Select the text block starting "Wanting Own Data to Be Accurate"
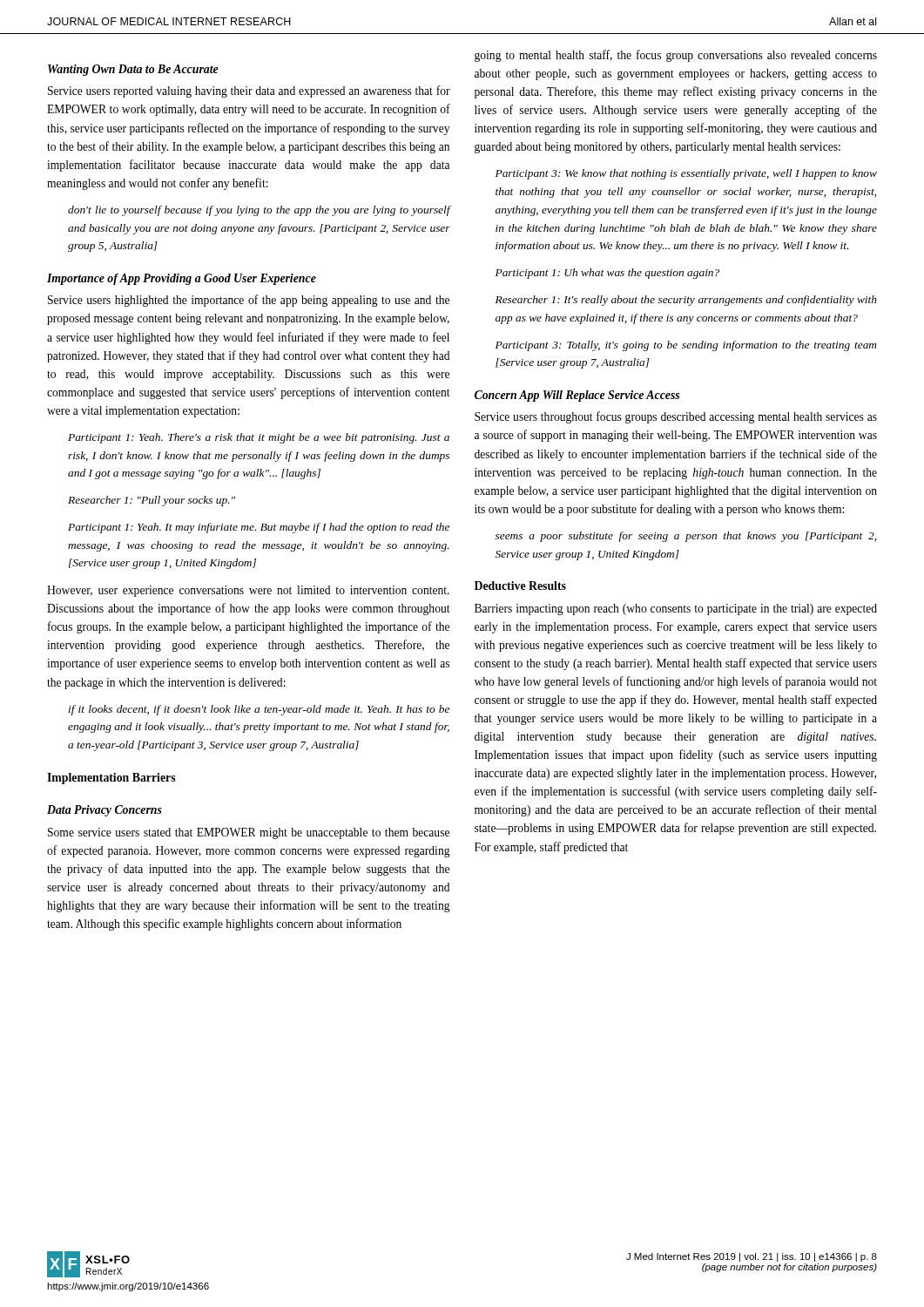This screenshot has width=924, height=1307. (x=133, y=70)
